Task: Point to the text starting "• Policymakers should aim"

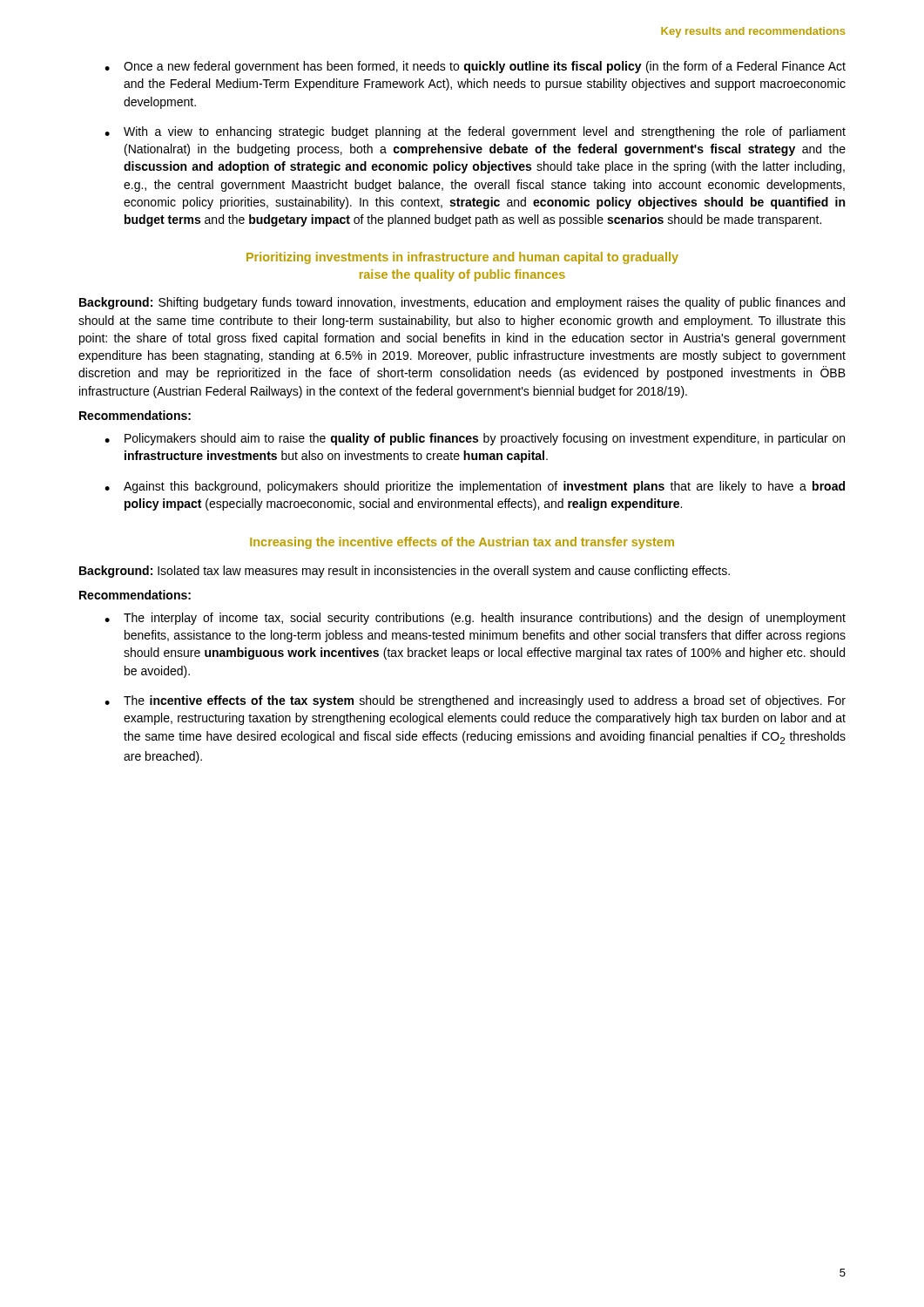Action: pos(475,447)
